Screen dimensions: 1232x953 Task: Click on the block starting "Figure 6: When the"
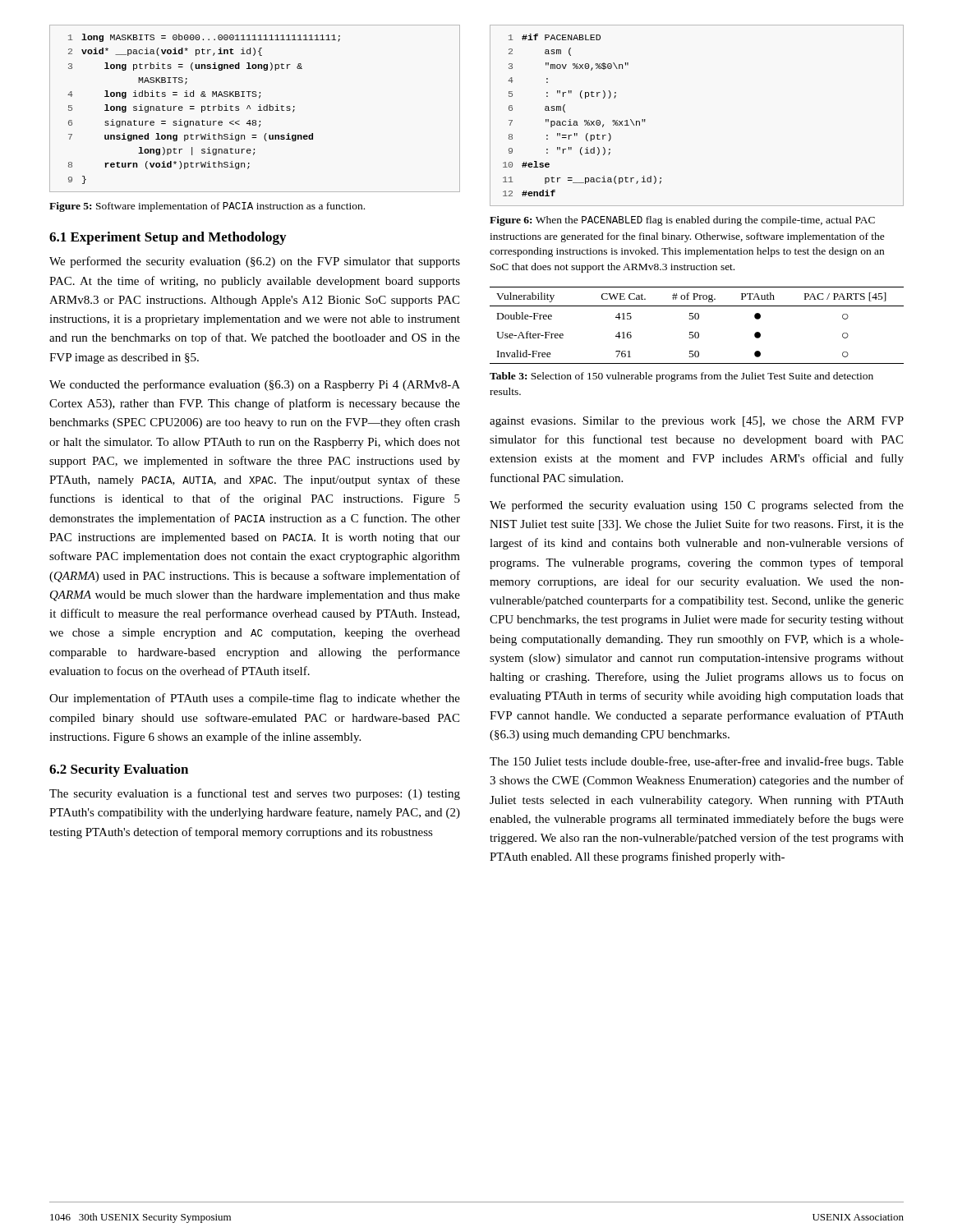(x=687, y=243)
